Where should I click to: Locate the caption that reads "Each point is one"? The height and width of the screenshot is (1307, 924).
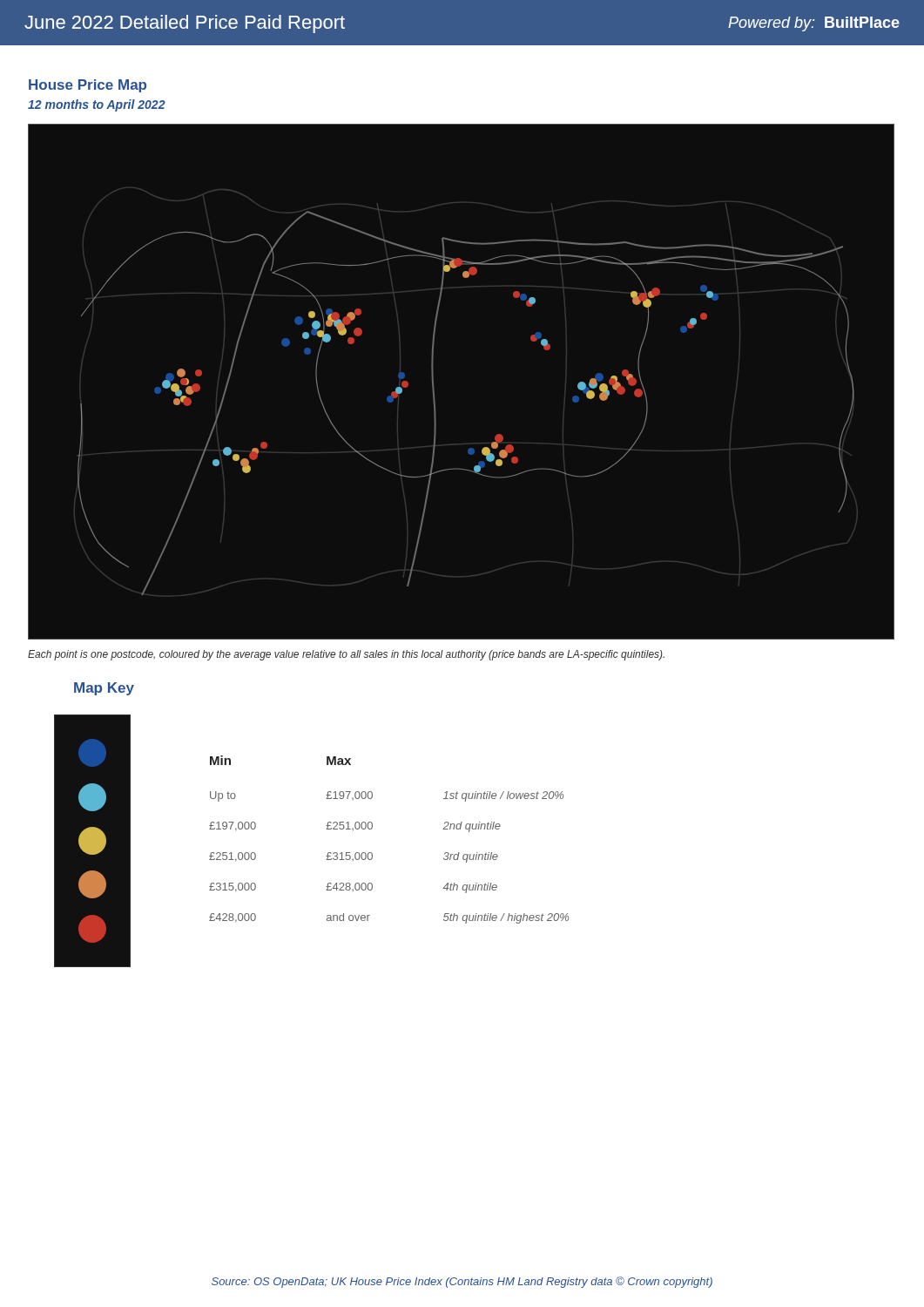[347, 654]
